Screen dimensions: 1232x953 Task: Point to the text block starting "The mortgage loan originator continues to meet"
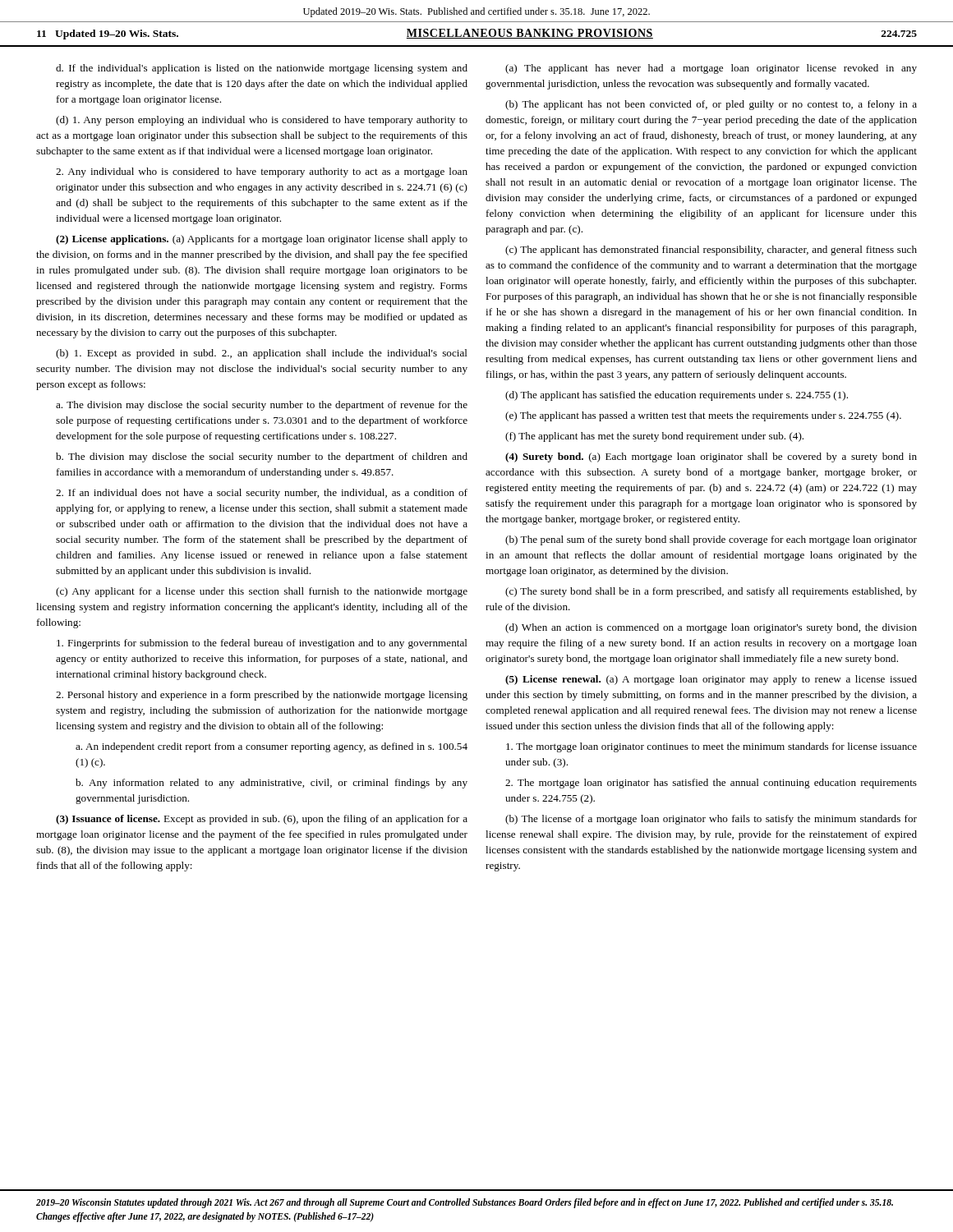click(x=701, y=754)
